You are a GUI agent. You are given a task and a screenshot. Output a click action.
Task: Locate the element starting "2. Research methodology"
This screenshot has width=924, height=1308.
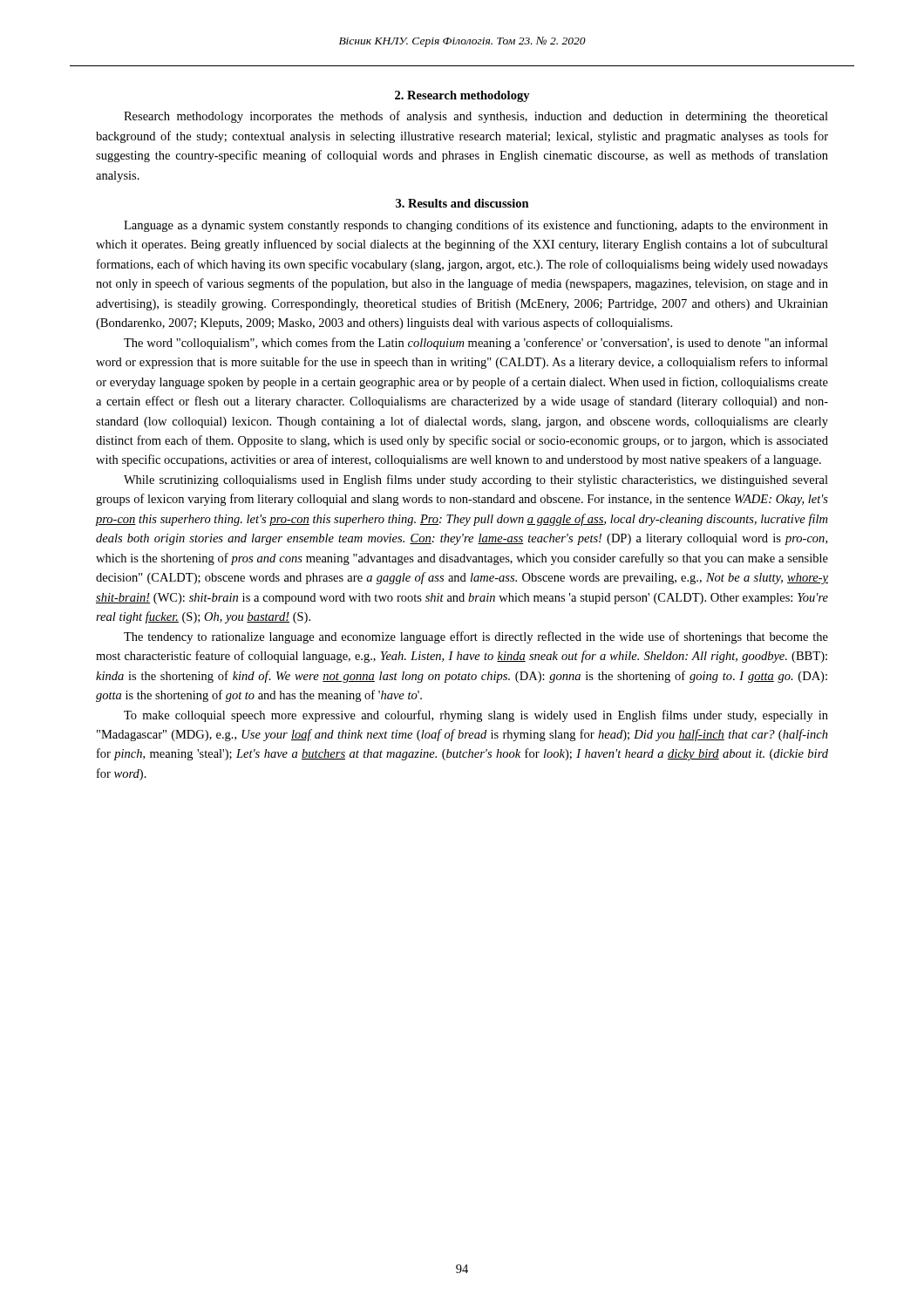pos(462,95)
